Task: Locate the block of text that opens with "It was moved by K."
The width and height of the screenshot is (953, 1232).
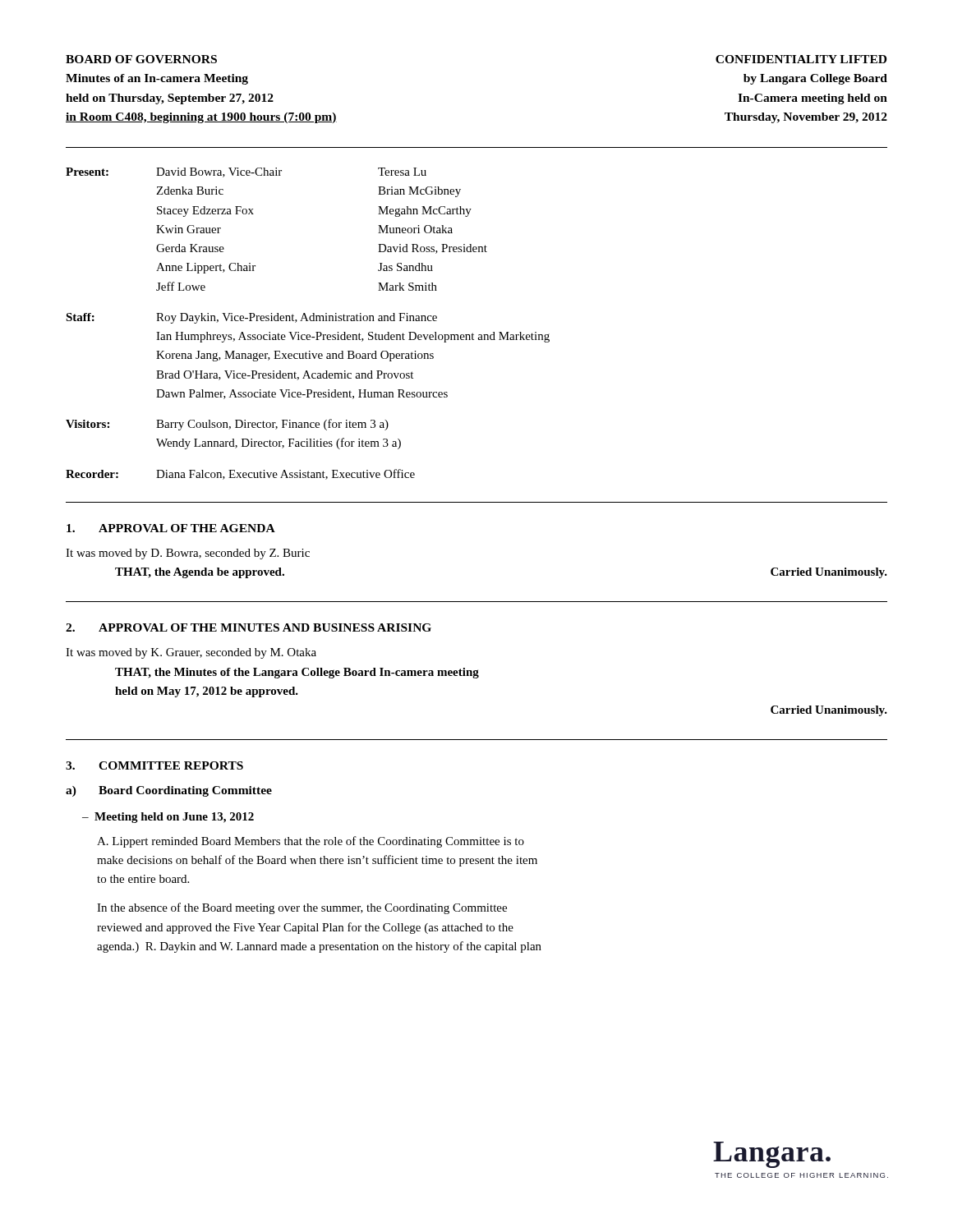Action: (476, 682)
